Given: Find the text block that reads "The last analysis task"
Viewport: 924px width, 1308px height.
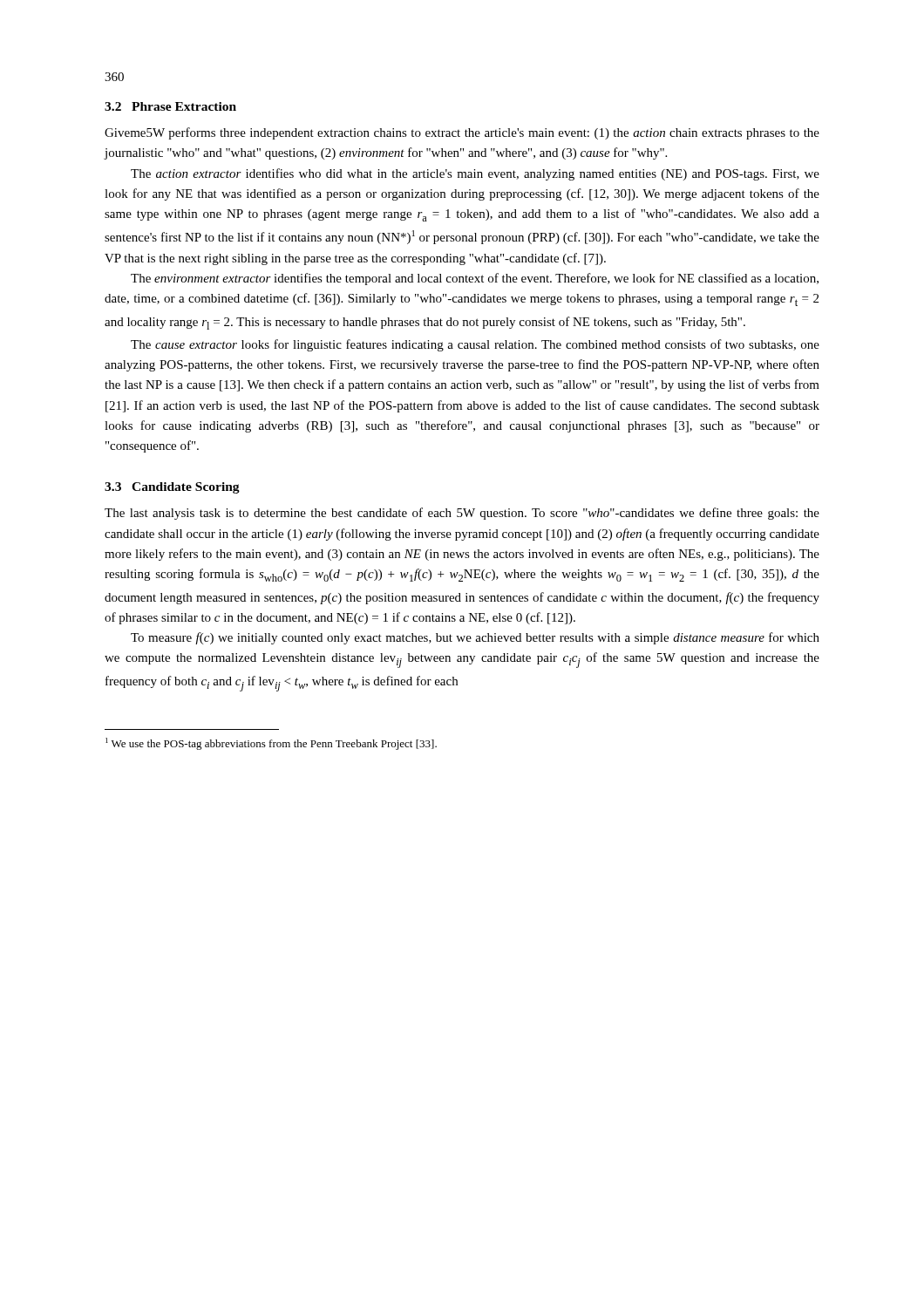Looking at the screenshot, I should click(462, 599).
